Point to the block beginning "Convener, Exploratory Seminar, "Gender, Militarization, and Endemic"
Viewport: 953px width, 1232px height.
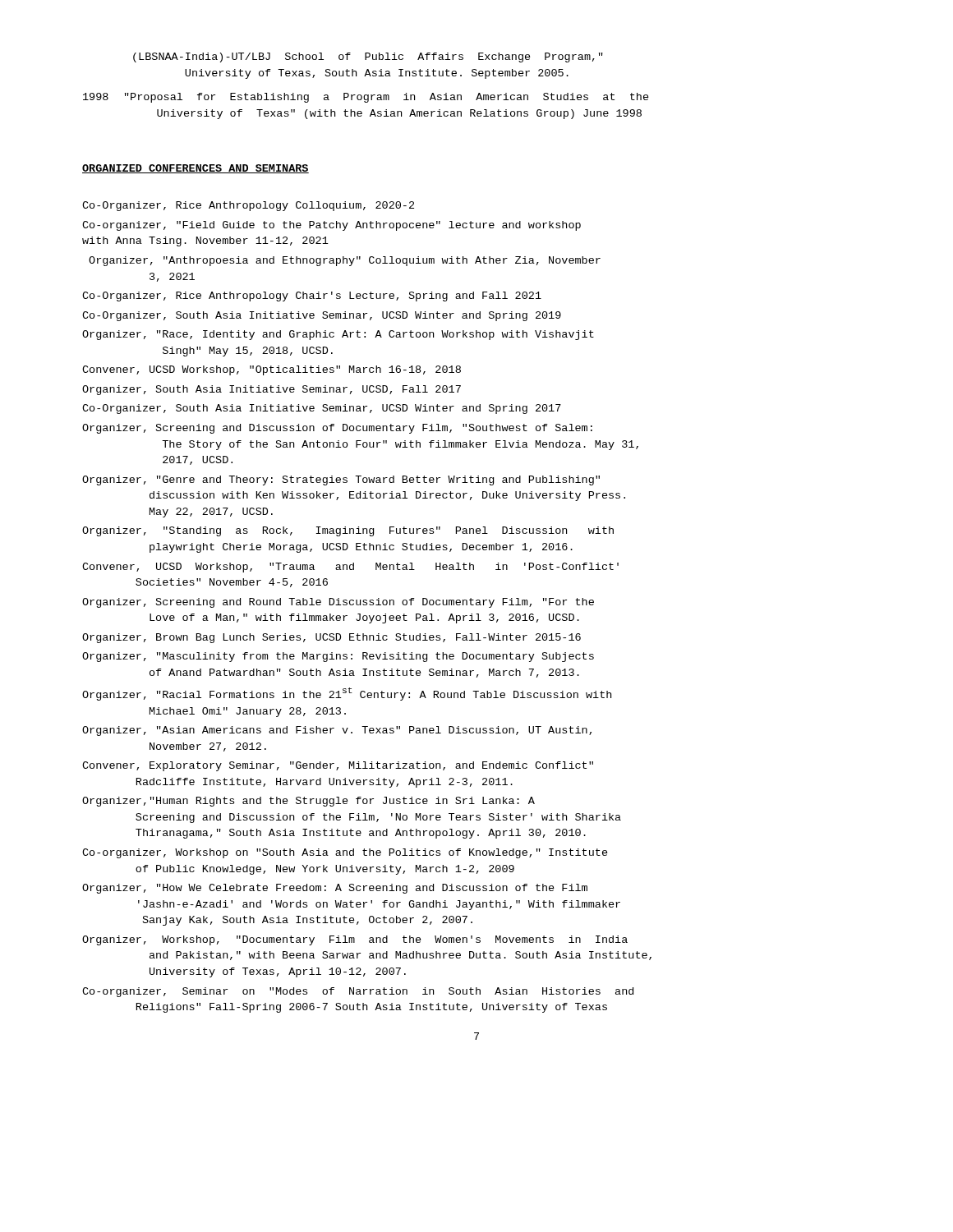(x=338, y=774)
